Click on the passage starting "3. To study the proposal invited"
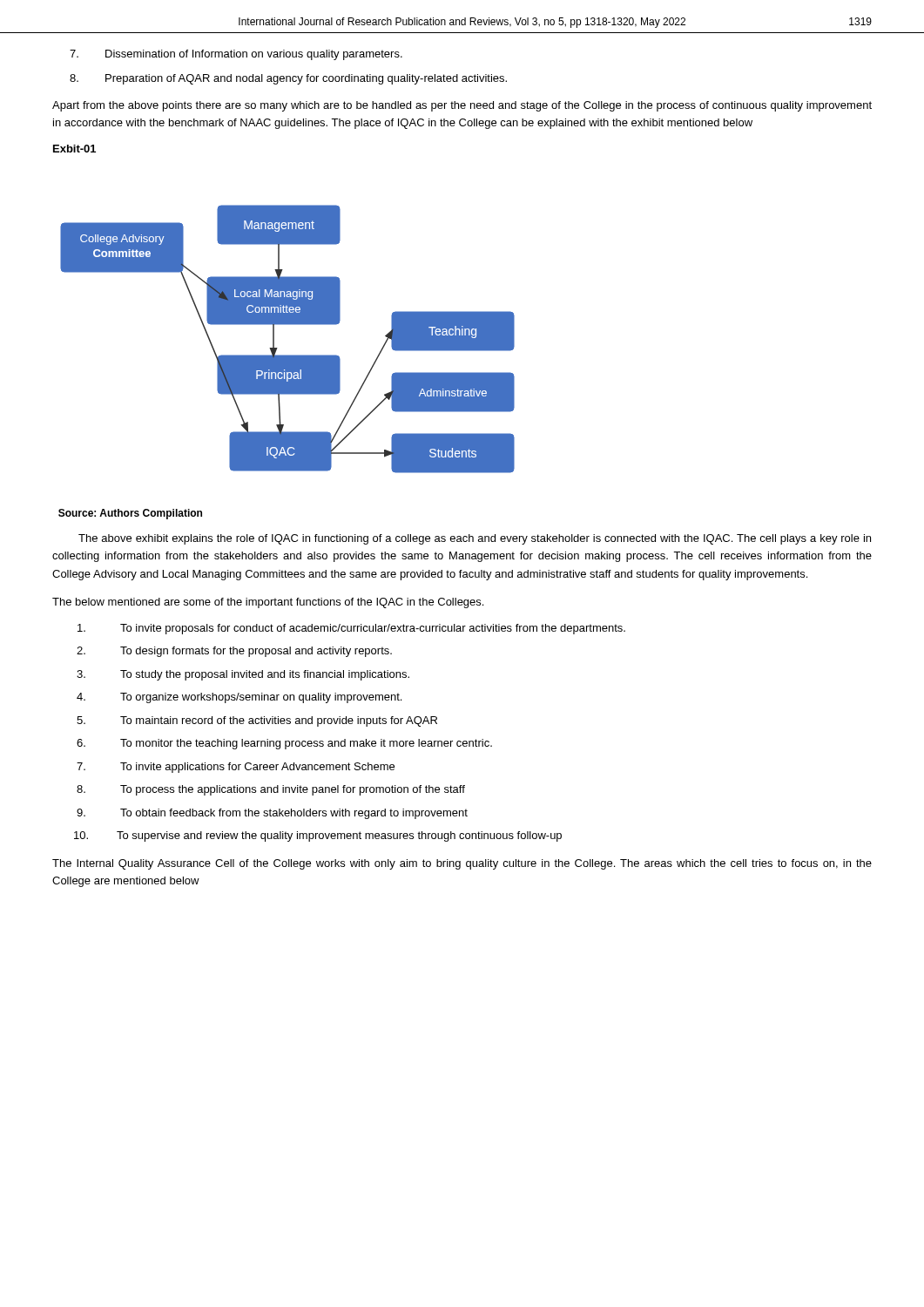The width and height of the screenshot is (924, 1307). [231, 674]
